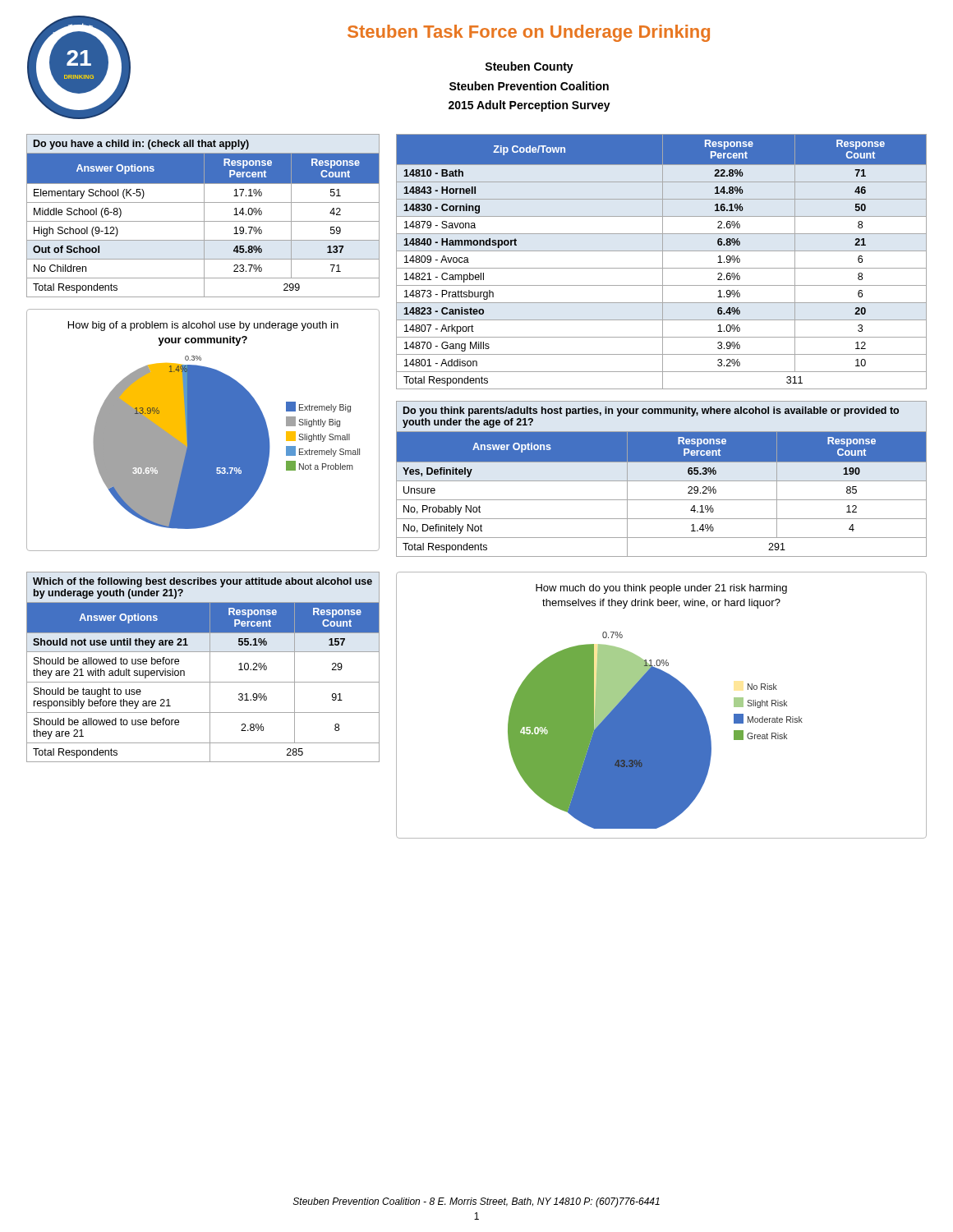Select the title

[x=529, y=69]
